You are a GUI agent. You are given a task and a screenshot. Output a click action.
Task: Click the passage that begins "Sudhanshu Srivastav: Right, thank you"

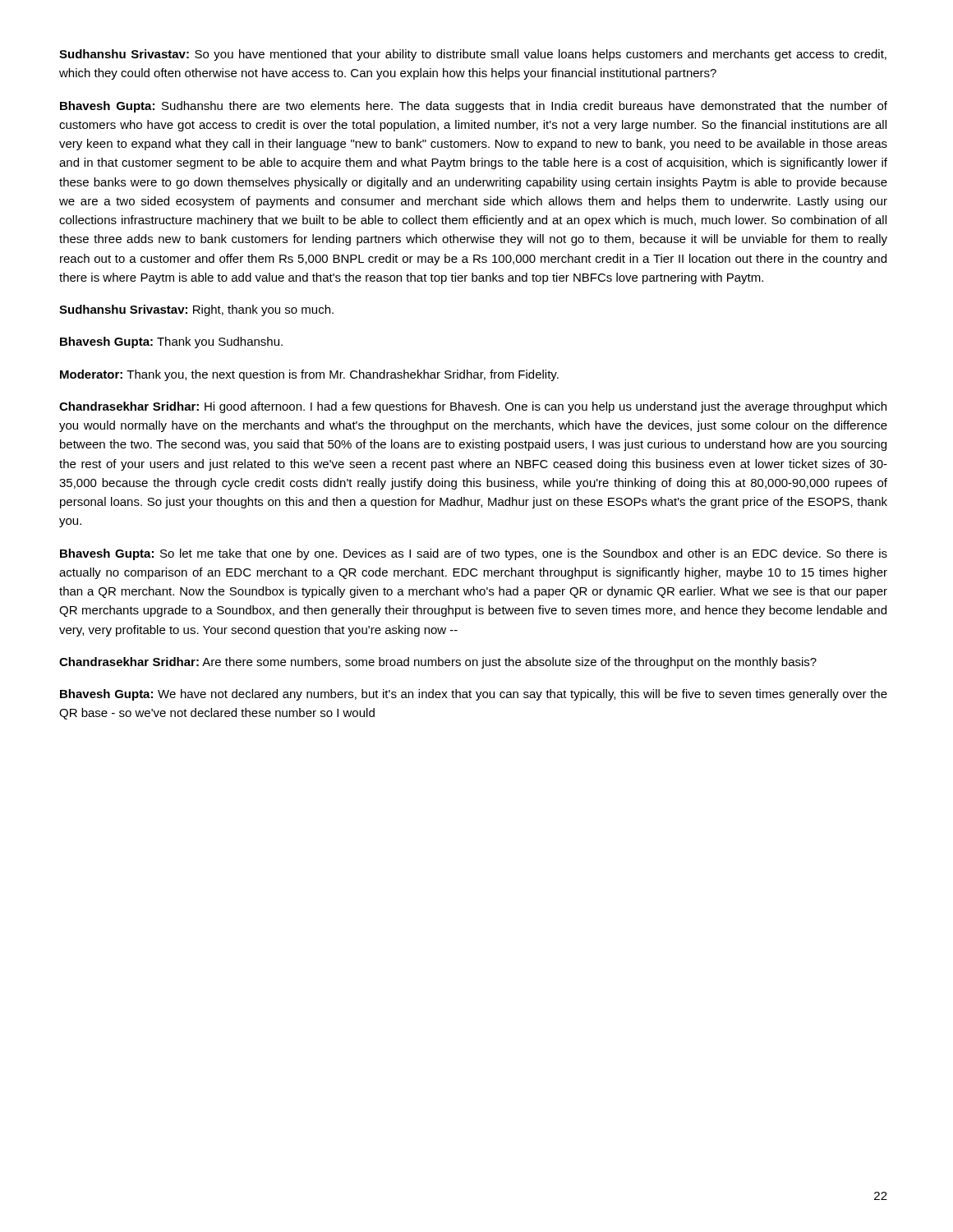click(197, 309)
